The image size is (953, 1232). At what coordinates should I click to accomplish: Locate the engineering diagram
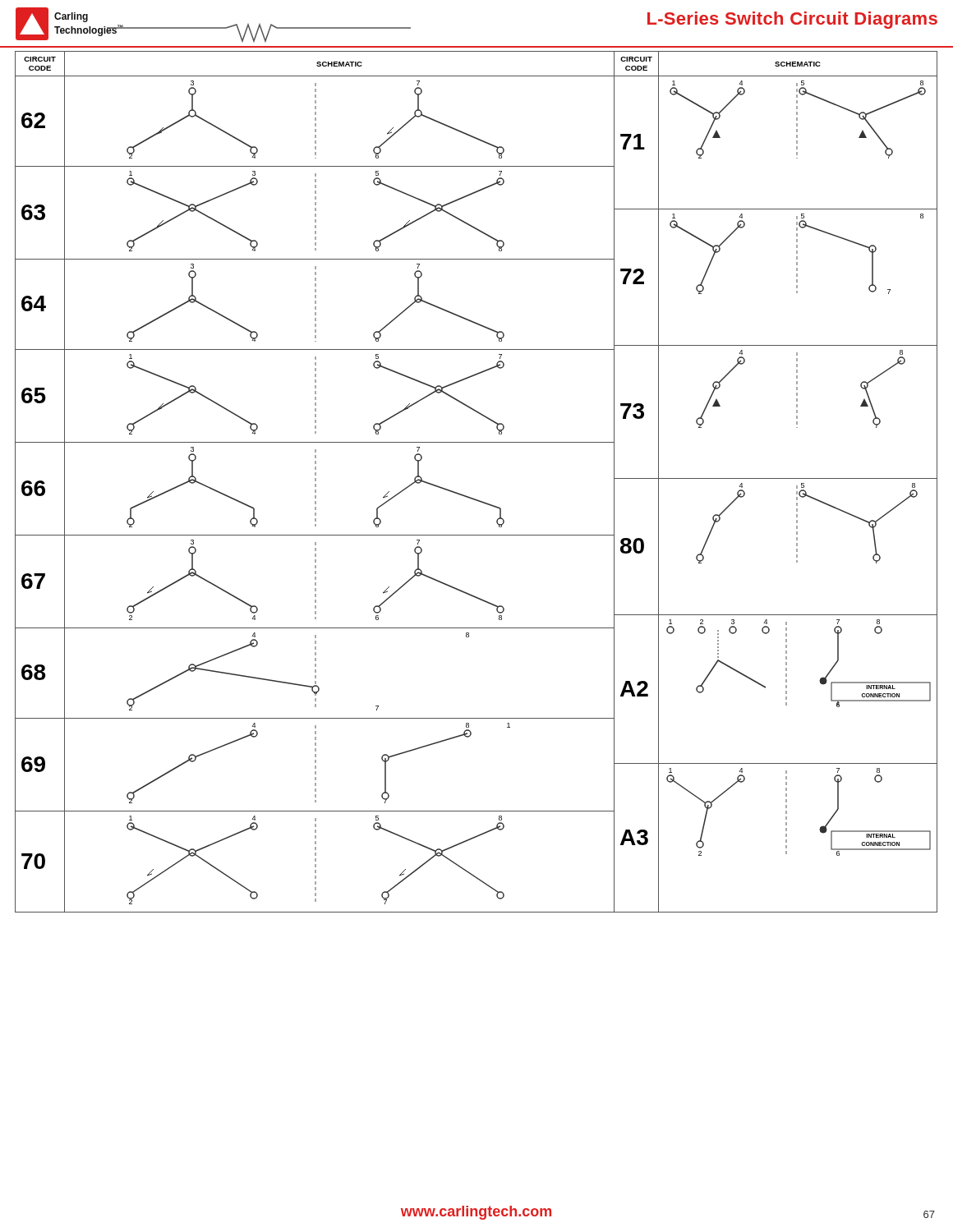[476, 482]
